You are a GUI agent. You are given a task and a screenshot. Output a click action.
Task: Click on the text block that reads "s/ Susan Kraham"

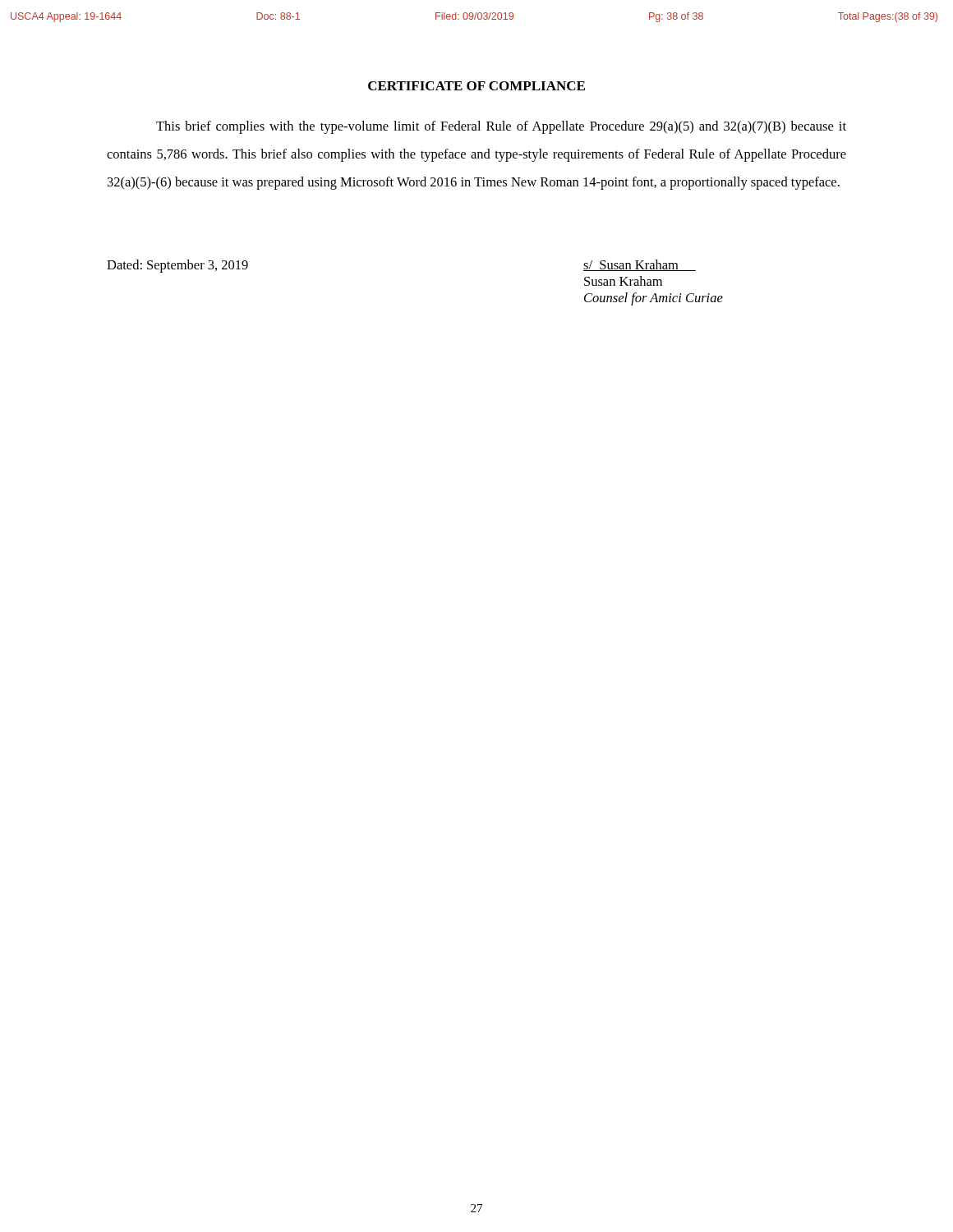pyautogui.click(x=653, y=282)
